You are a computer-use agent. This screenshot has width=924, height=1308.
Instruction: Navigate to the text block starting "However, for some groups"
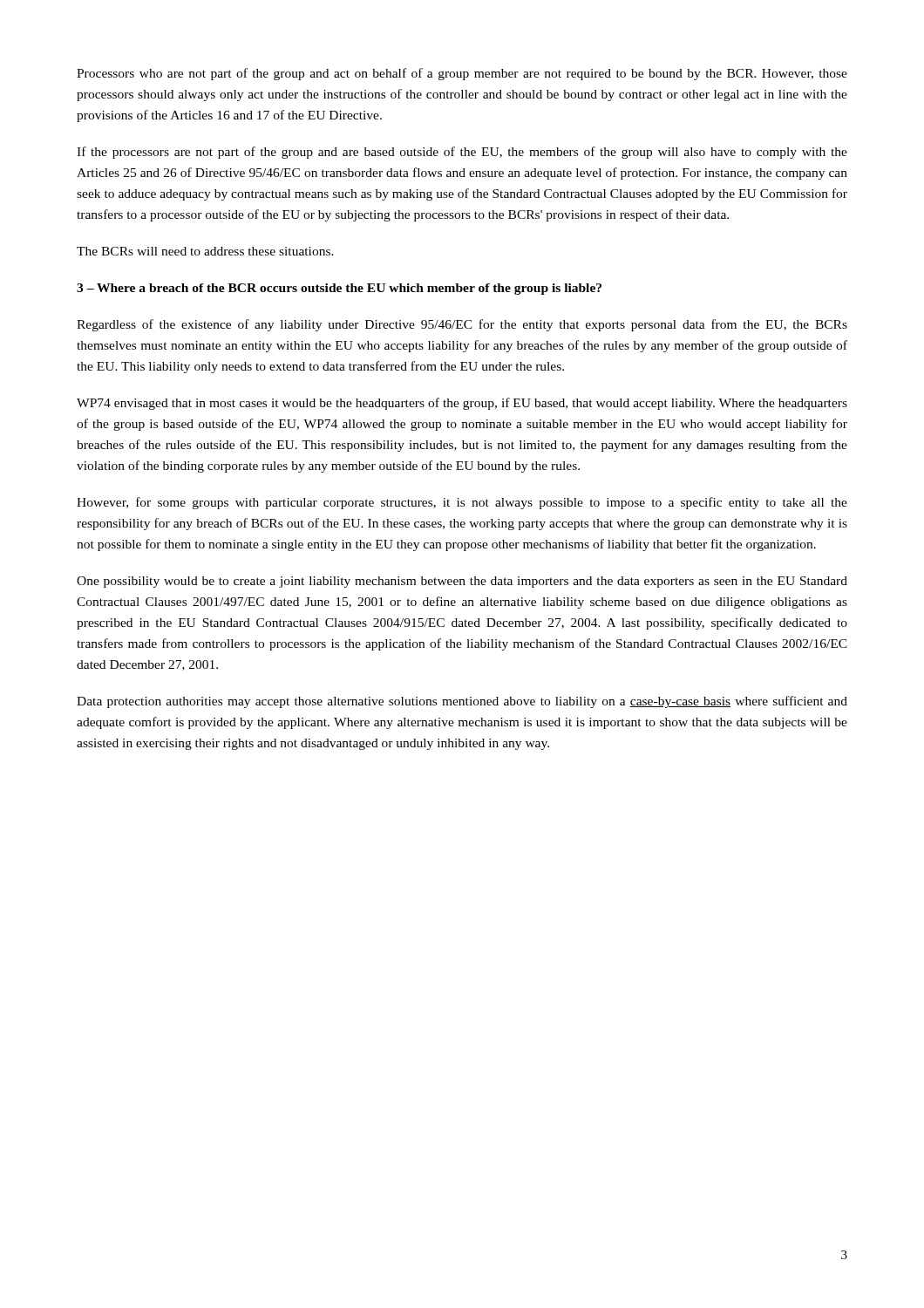point(462,523)
